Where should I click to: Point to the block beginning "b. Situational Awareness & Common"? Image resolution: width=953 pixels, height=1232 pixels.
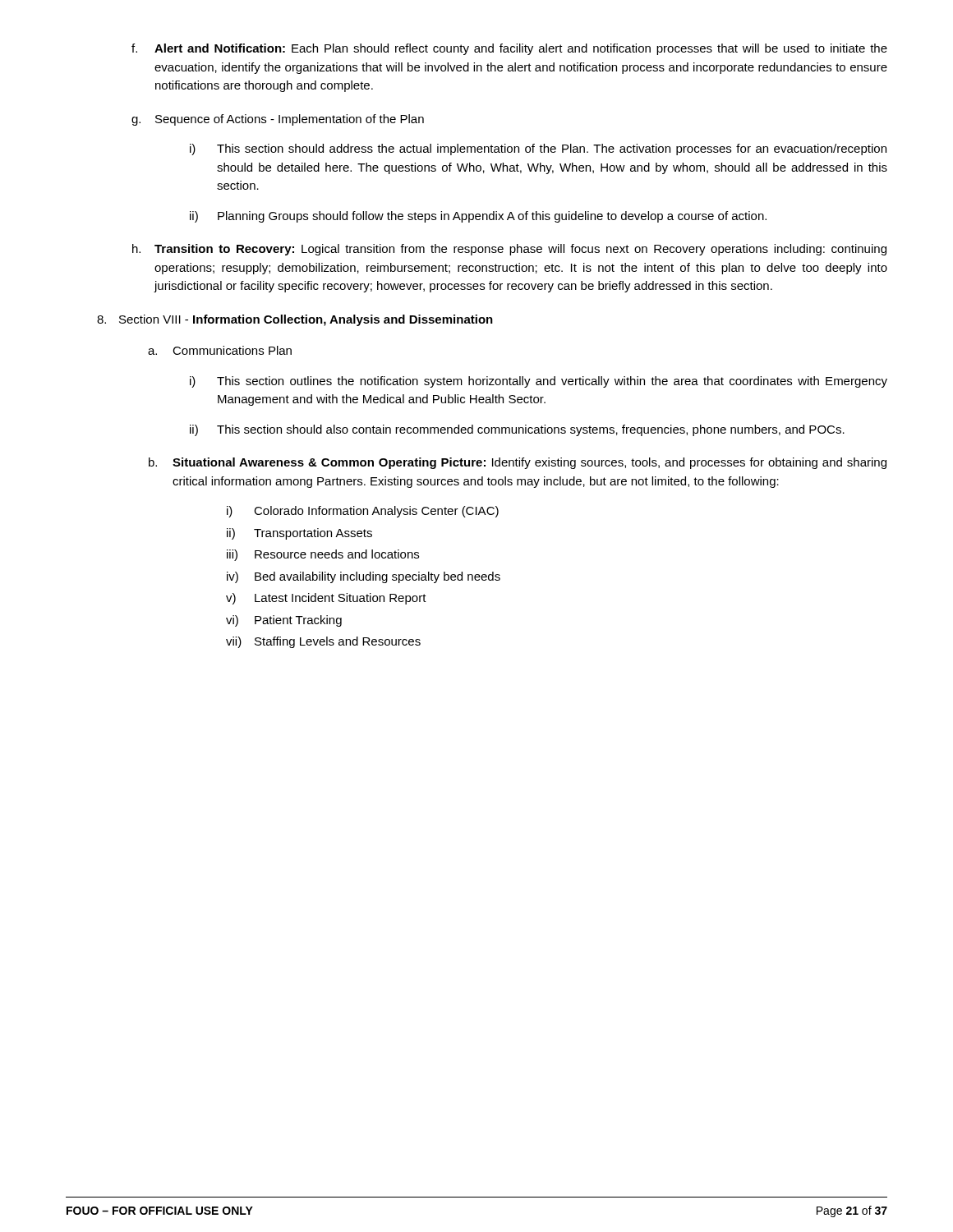(518, 472)
